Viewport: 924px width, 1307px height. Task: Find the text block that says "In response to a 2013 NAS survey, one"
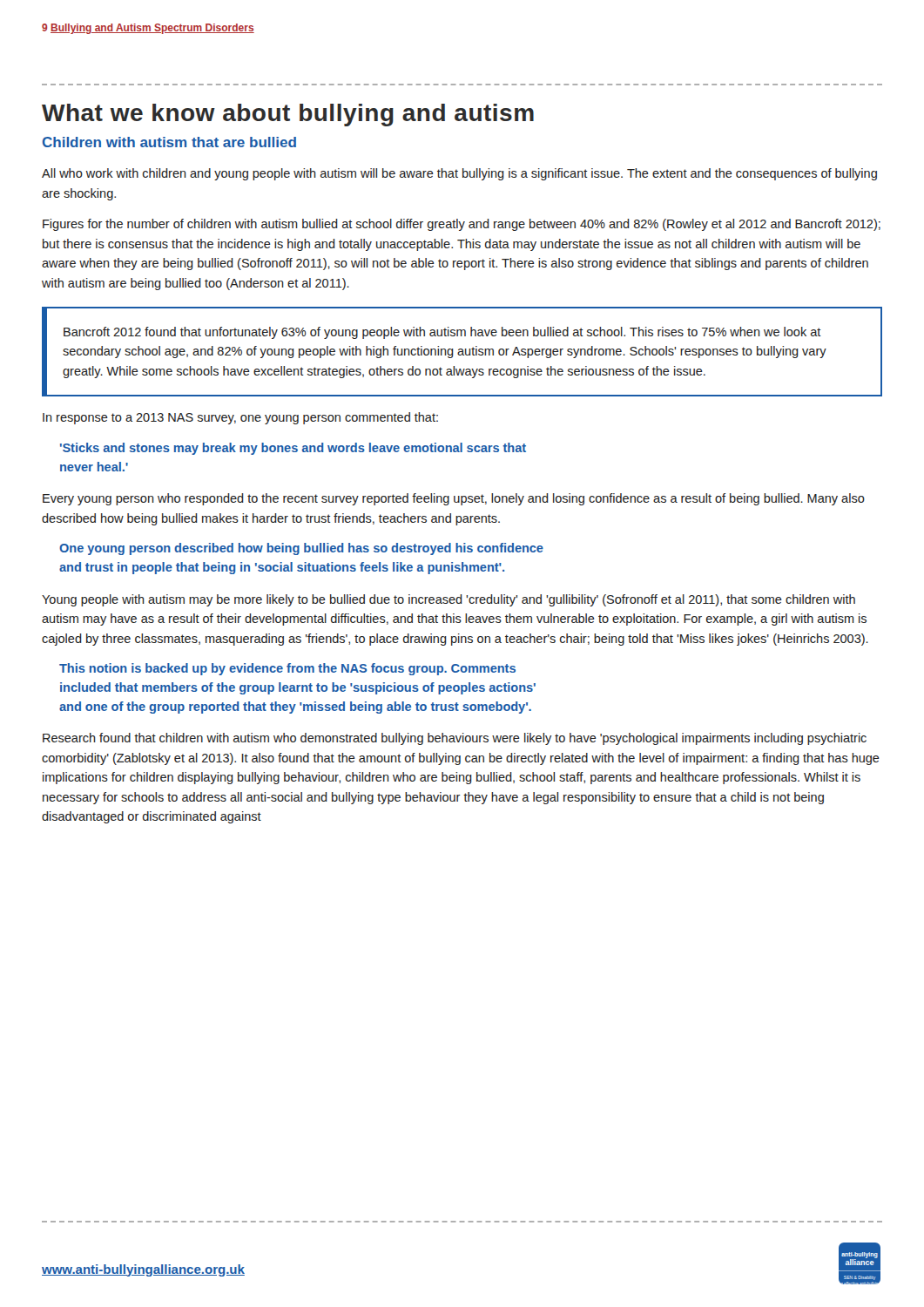coord(240,418)
